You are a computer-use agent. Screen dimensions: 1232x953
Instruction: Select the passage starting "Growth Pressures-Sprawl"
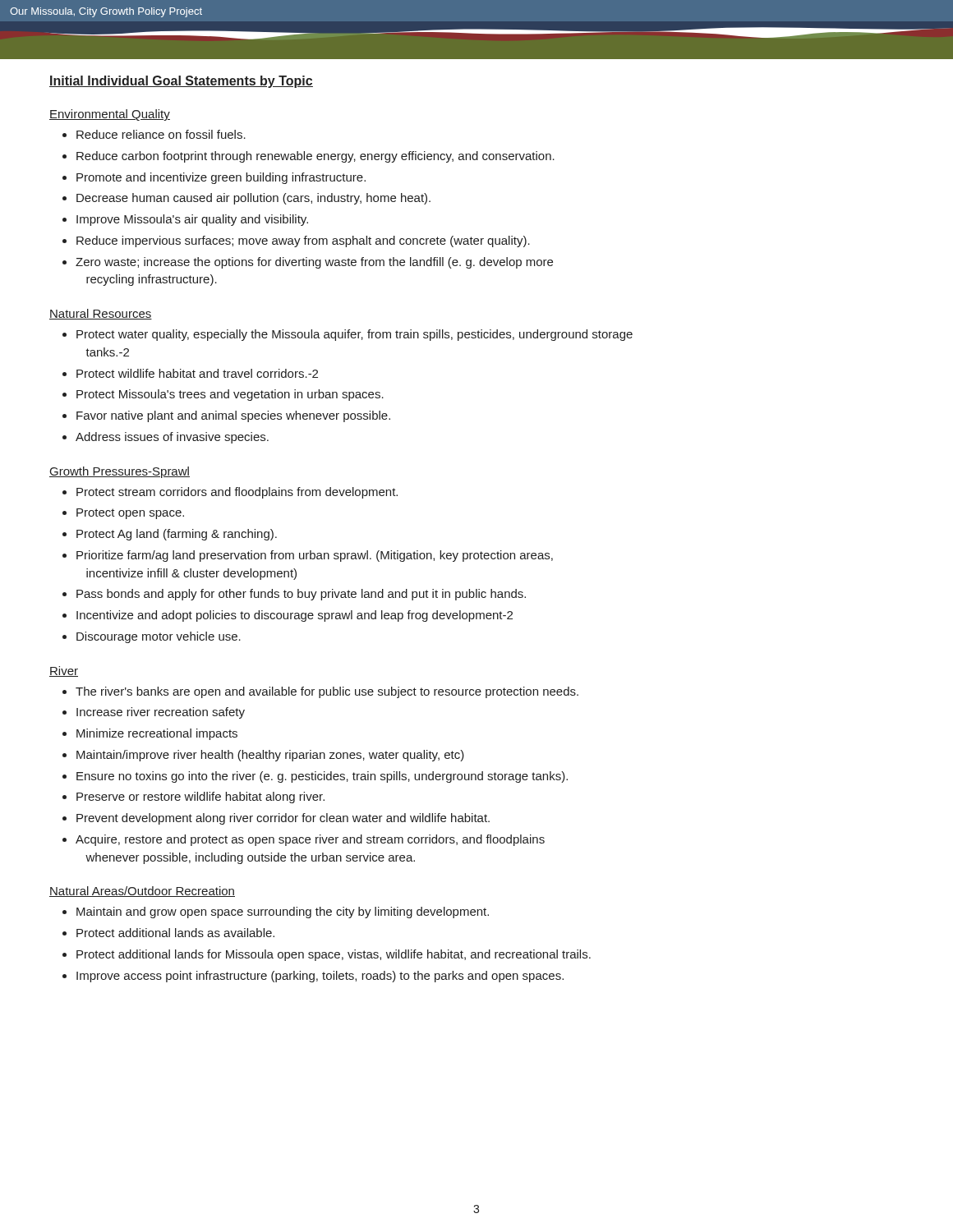coord(119,471)
